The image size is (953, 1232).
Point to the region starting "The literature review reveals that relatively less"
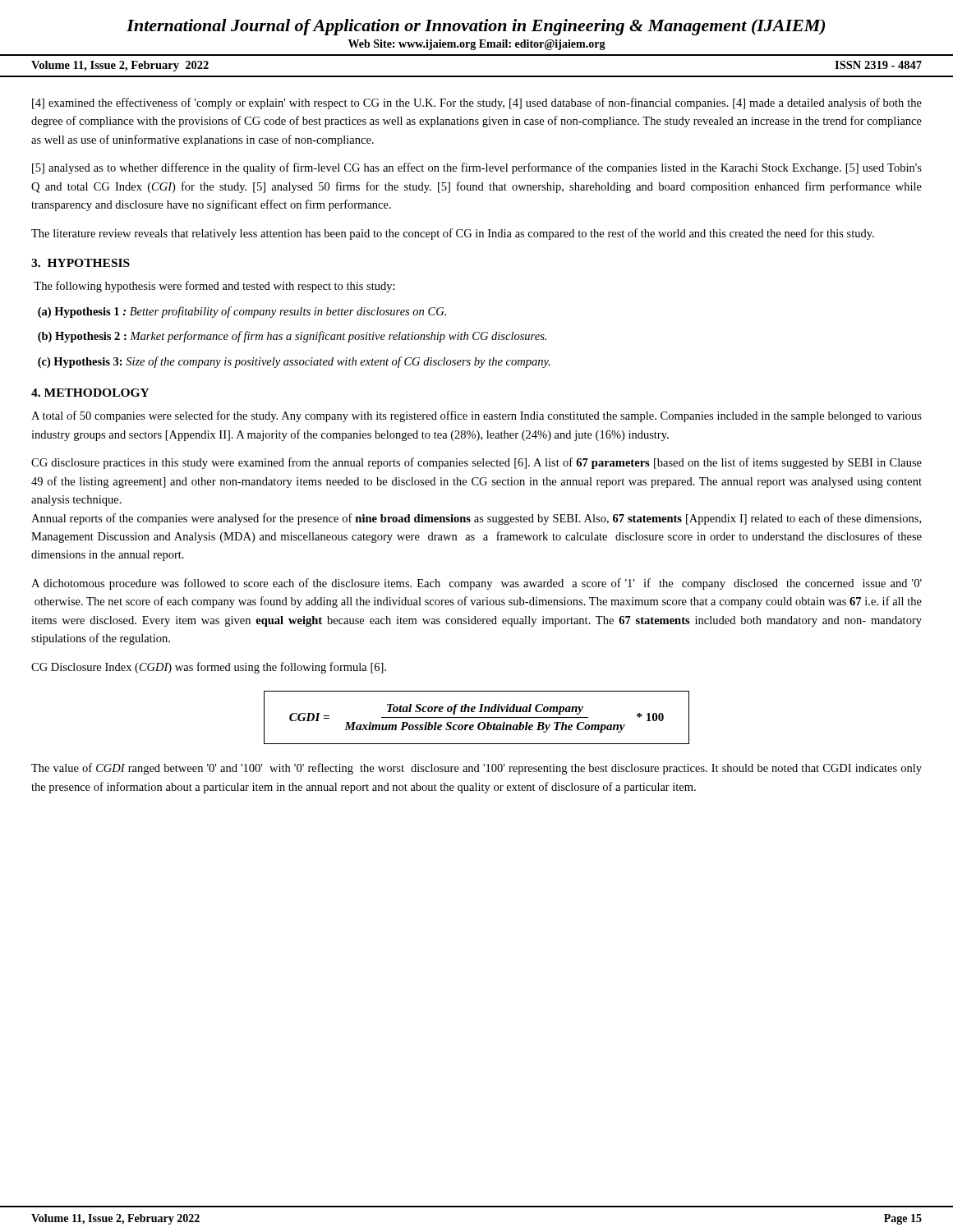(x=453, y=233)
